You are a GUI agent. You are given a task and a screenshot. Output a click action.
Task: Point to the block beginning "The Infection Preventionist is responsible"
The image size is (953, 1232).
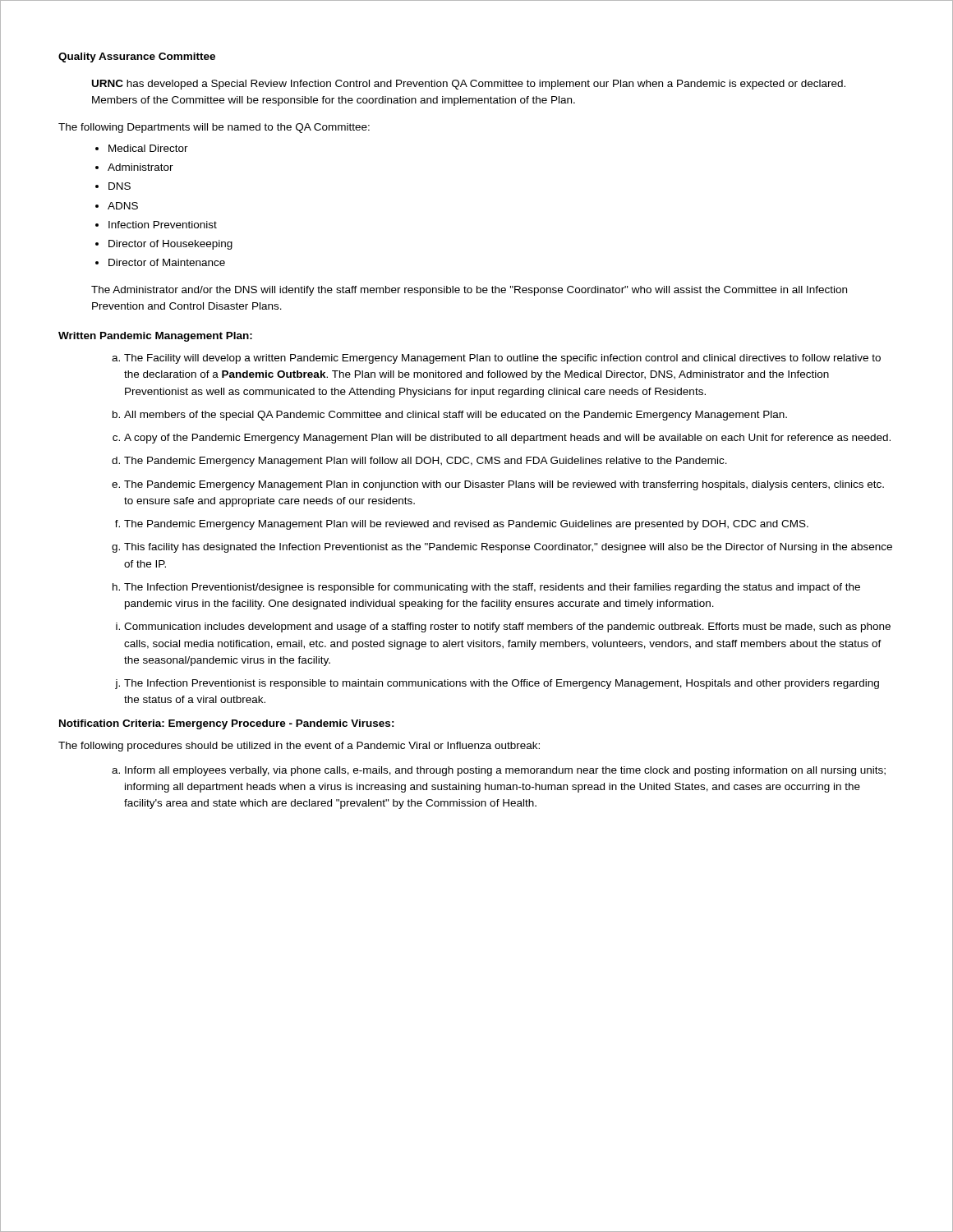[x=502, y=691]
